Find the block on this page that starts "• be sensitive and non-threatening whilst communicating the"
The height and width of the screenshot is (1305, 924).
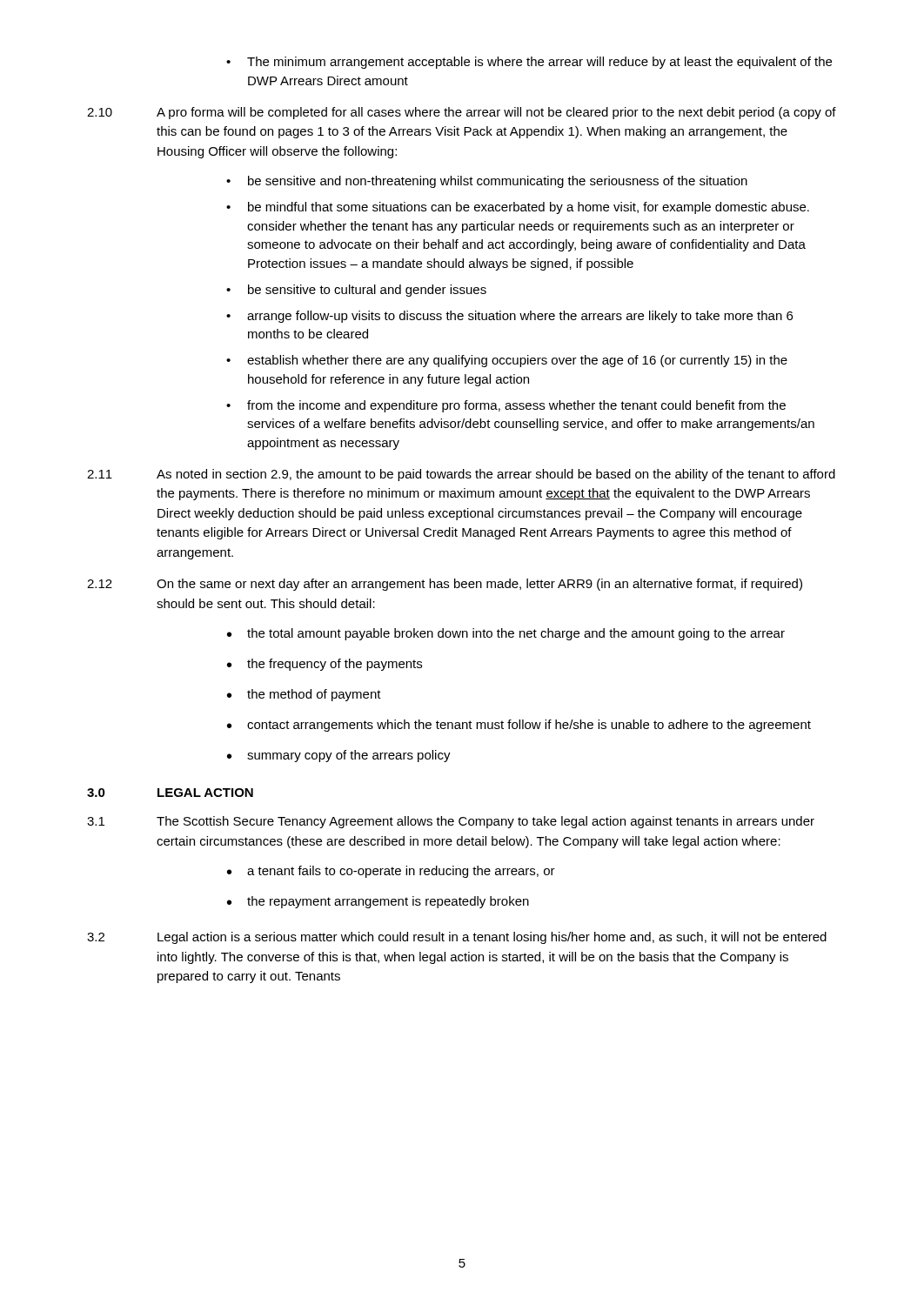[487, 181]
